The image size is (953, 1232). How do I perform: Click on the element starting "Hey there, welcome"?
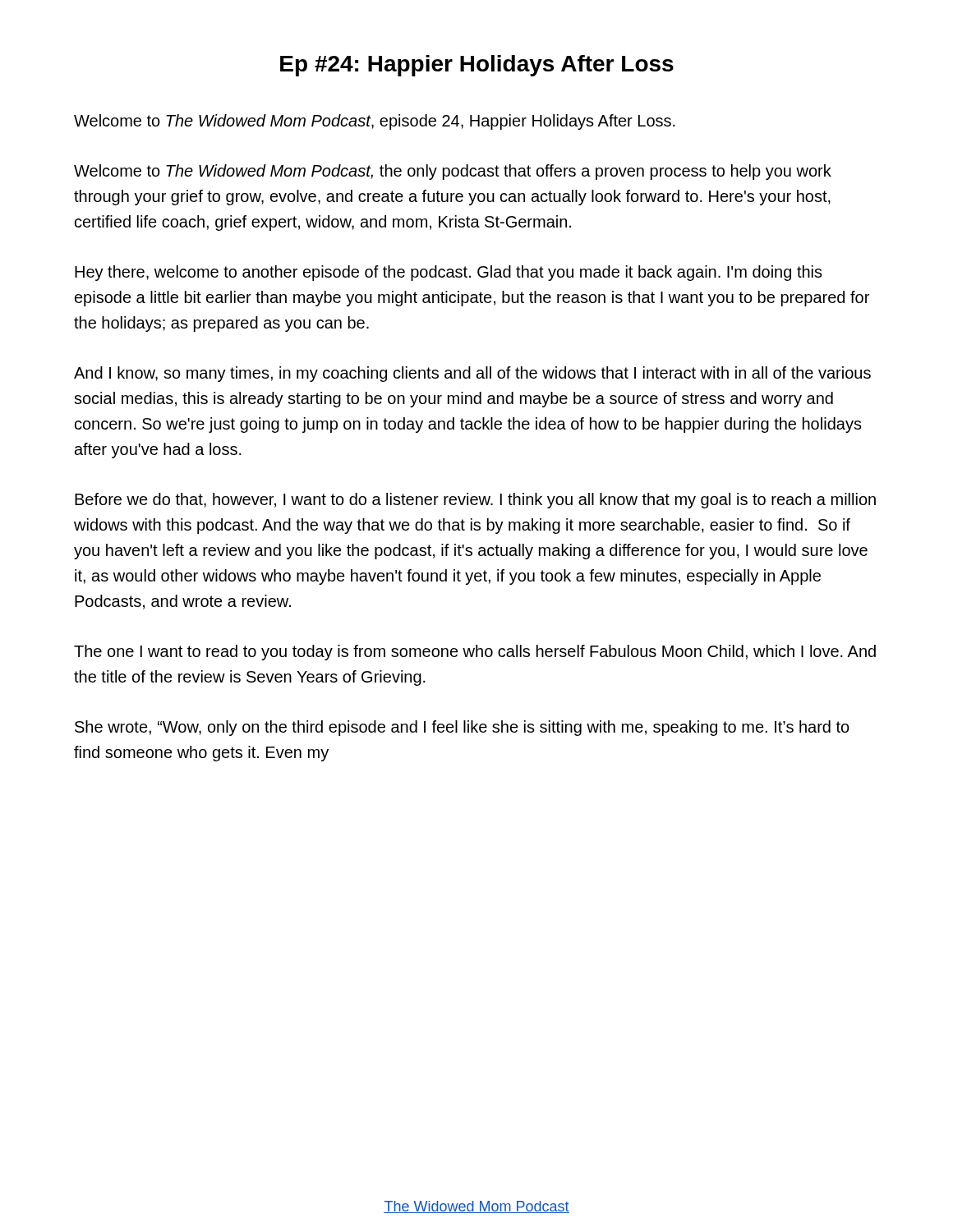pyautogui.click(x=472, y=298)
